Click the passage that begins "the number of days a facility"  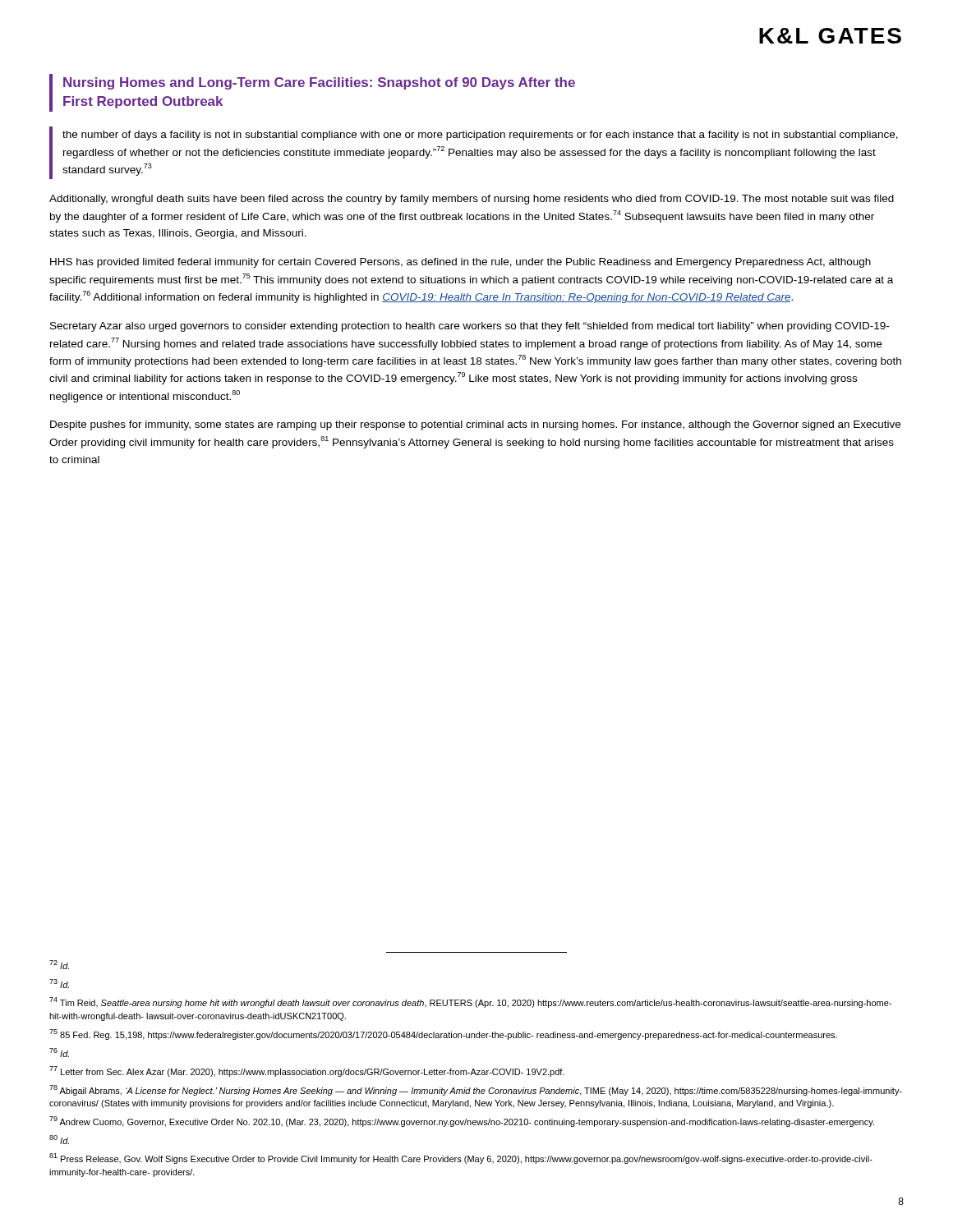tap(480, 152)
